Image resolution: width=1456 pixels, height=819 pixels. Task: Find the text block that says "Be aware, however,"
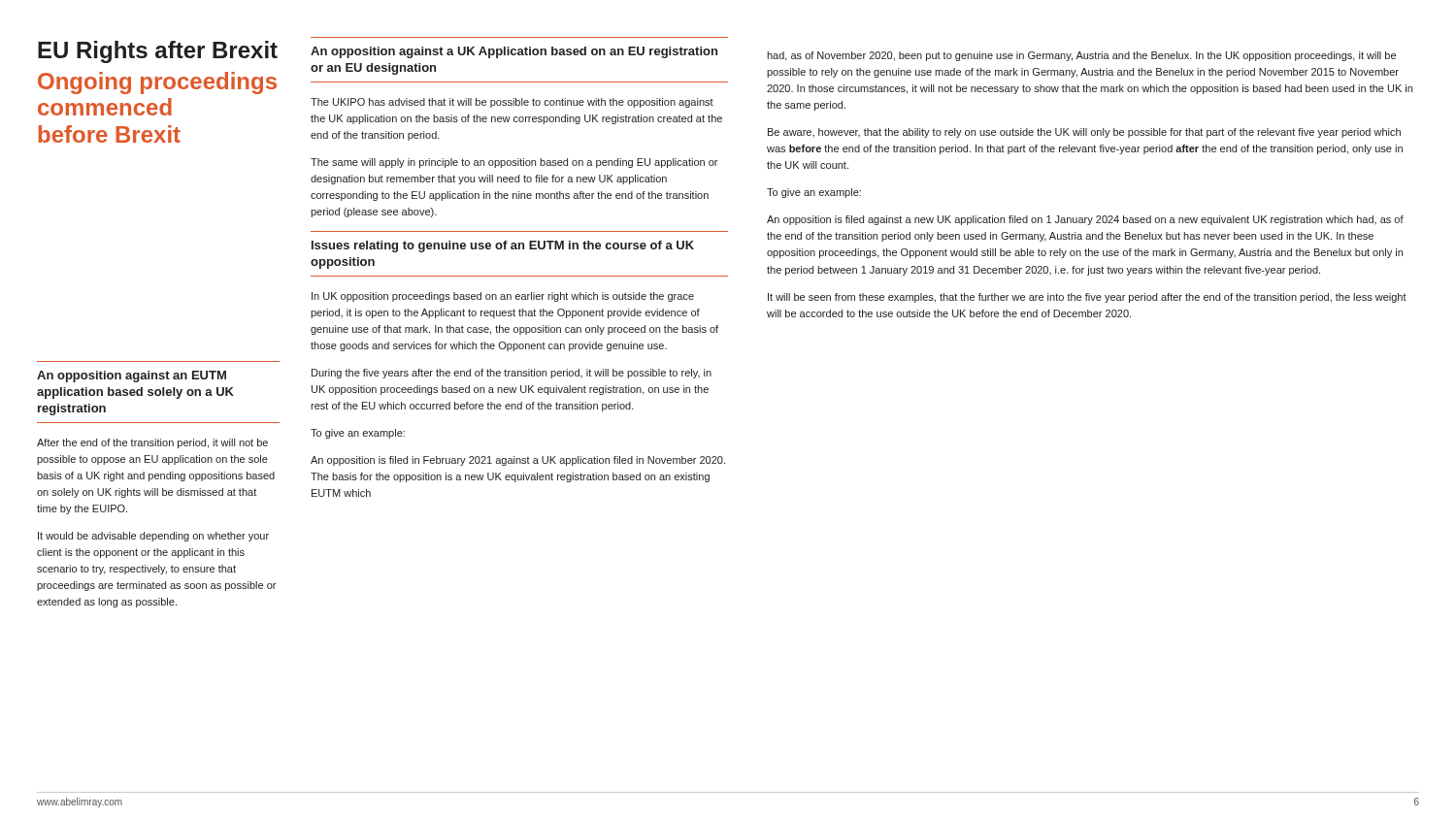(1091, 149)
